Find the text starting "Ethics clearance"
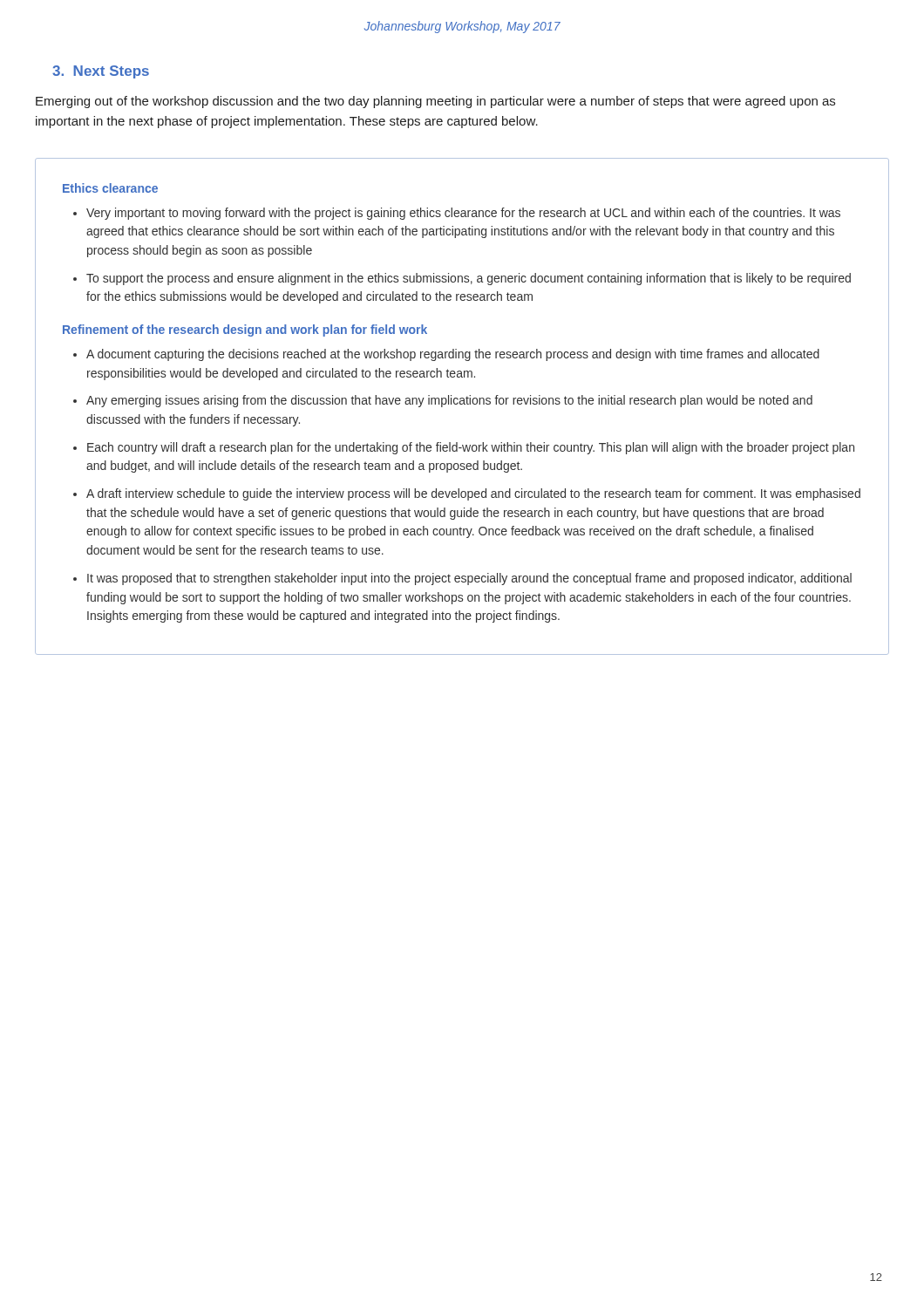924x1308 pixels. pyautogui.click(x=110, y=188)
